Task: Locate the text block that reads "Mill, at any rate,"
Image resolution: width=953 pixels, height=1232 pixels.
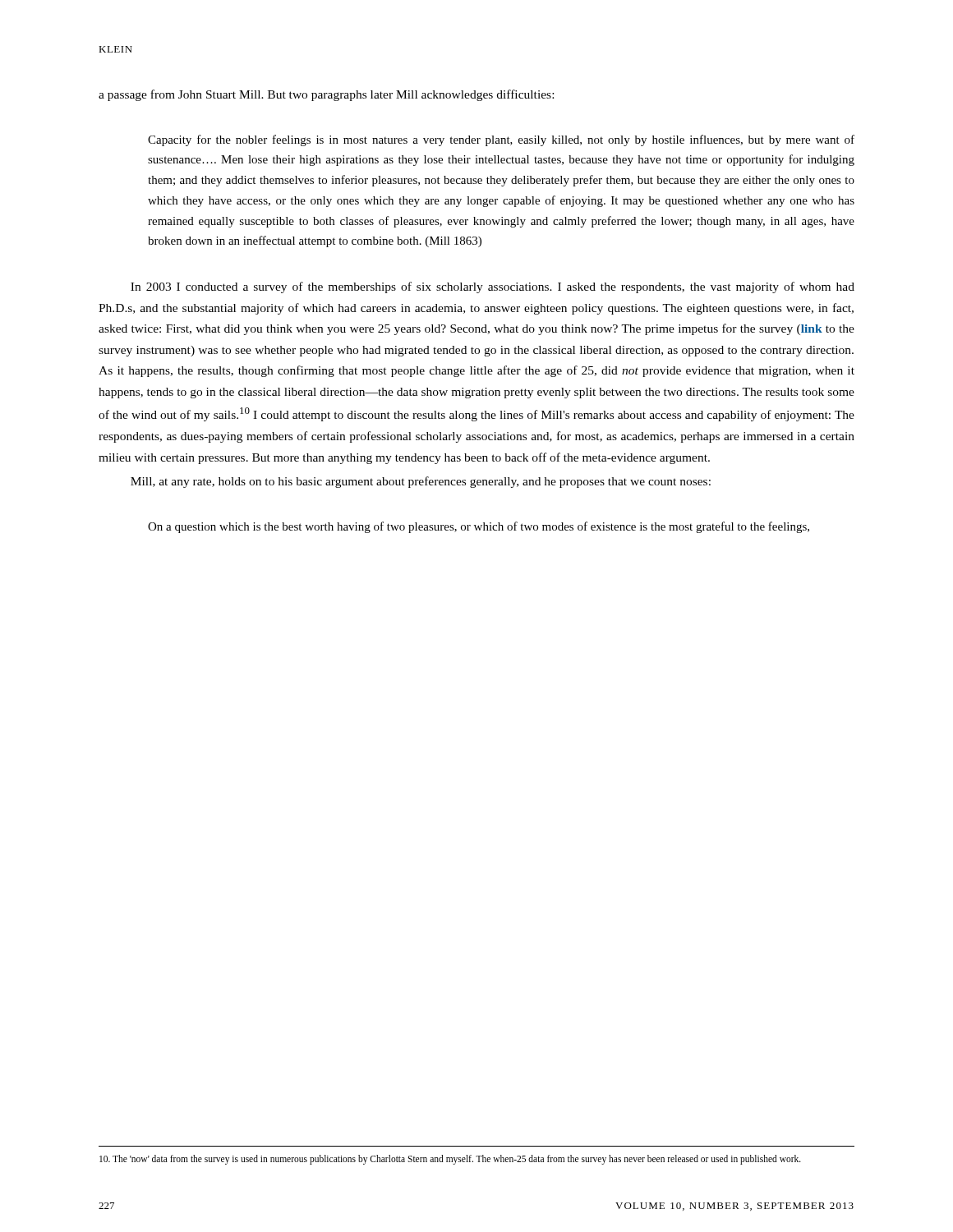Action: [476, 481]
